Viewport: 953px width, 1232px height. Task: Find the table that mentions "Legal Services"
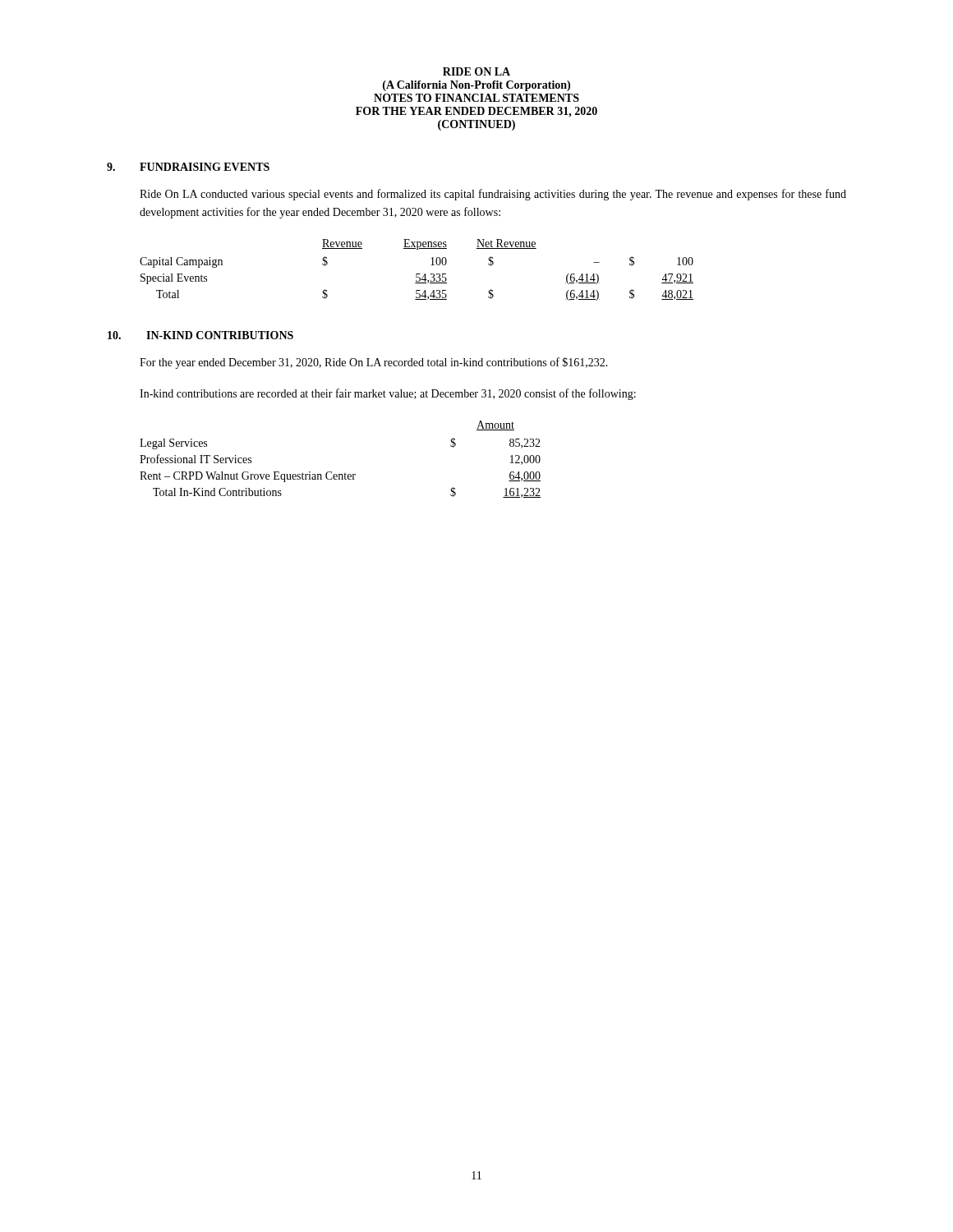[x=493, y=459]
